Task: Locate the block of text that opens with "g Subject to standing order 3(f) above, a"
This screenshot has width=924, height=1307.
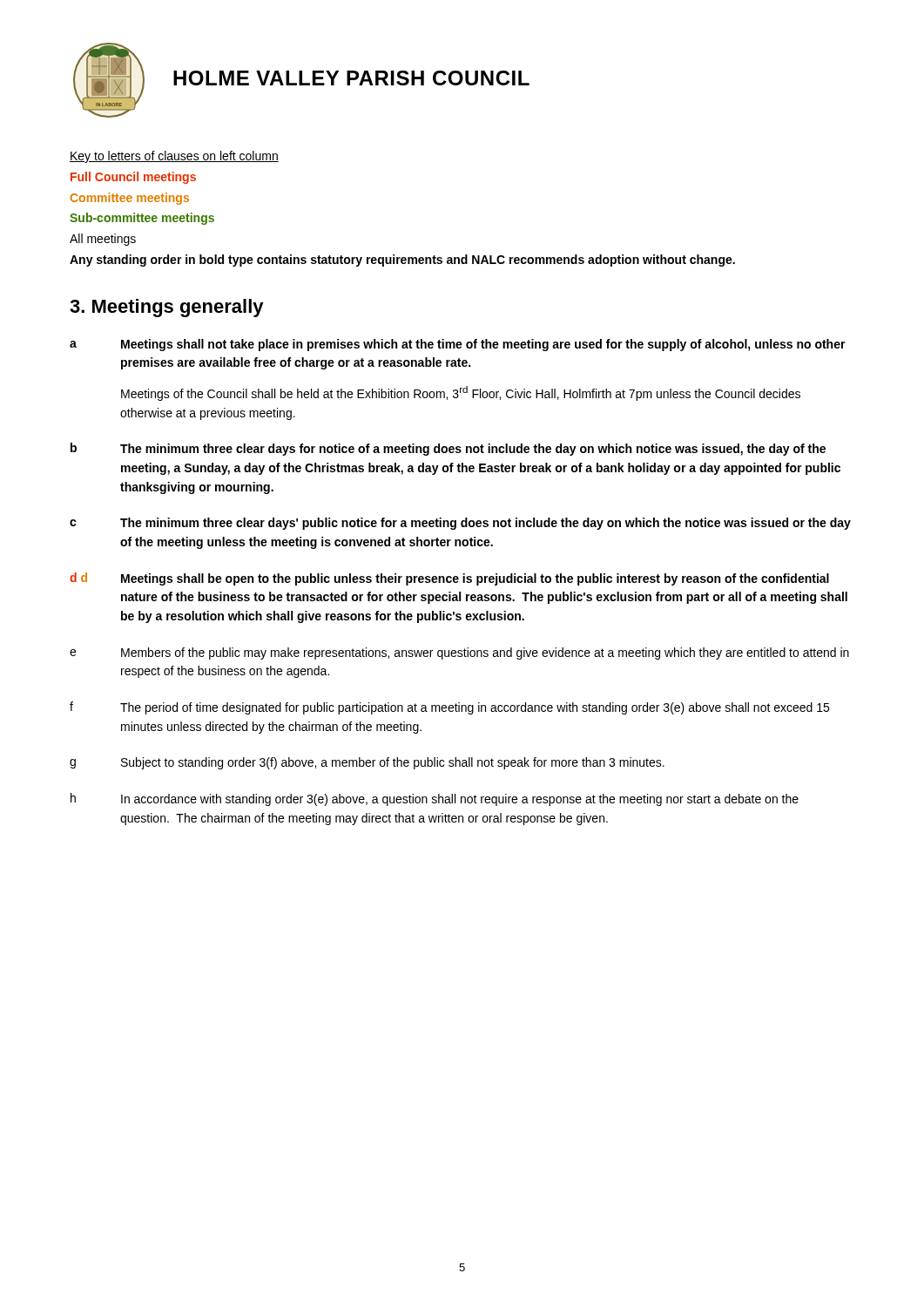Action: click(x=462, y=764)
